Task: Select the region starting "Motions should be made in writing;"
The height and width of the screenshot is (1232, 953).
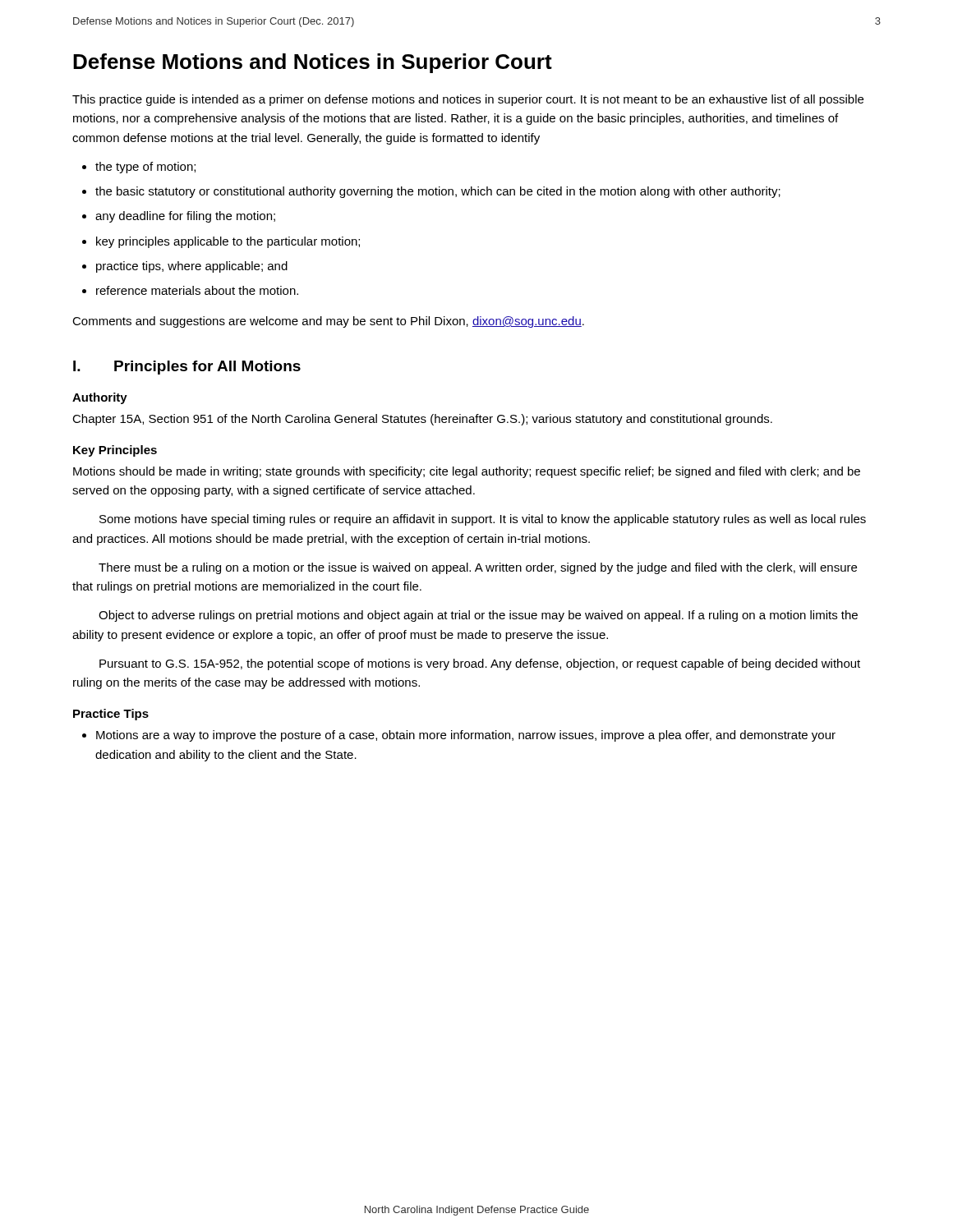Action: pyautogui.click(x=476, y=480)
